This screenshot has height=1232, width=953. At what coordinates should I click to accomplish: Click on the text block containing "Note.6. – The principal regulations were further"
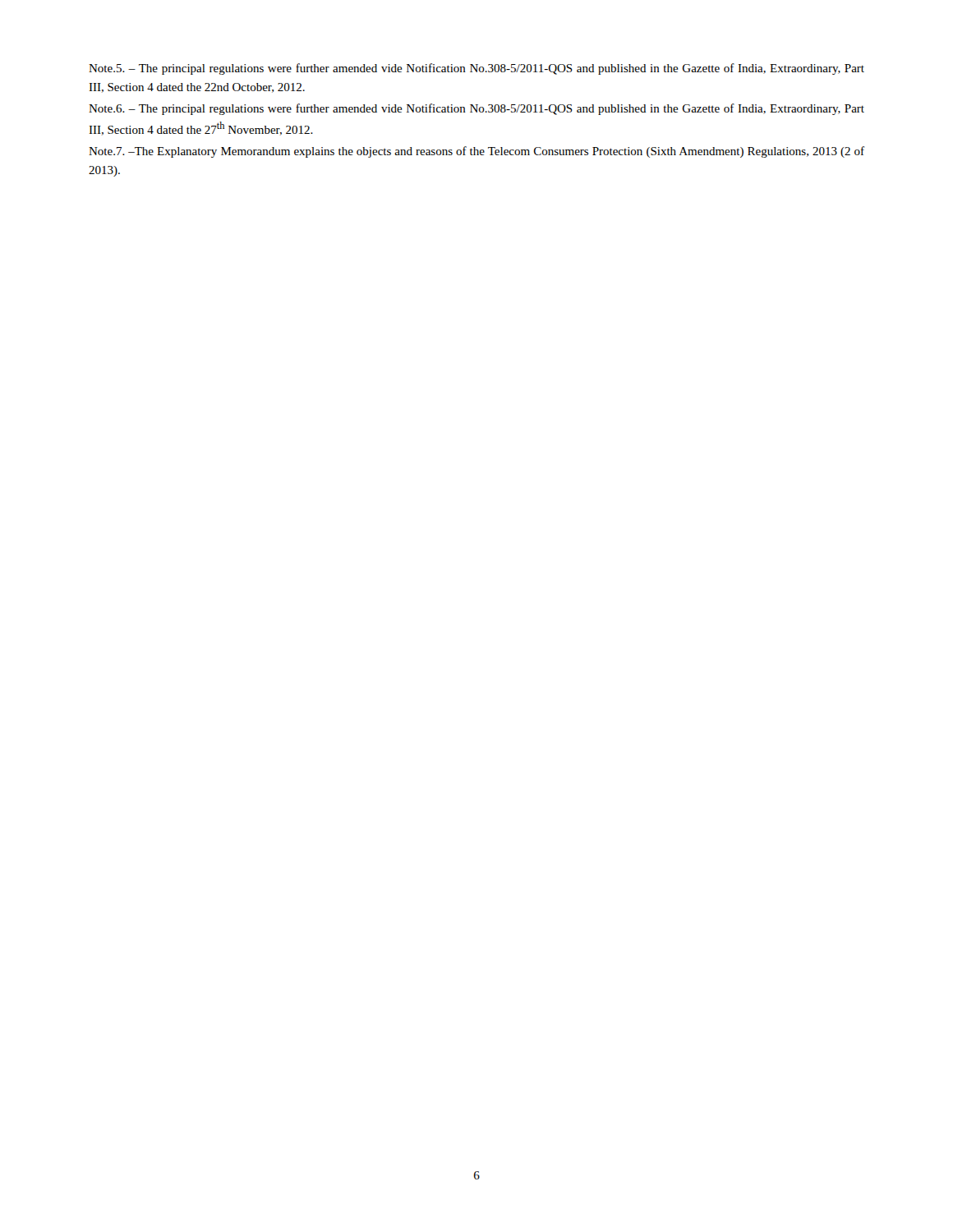pos(476,119)
